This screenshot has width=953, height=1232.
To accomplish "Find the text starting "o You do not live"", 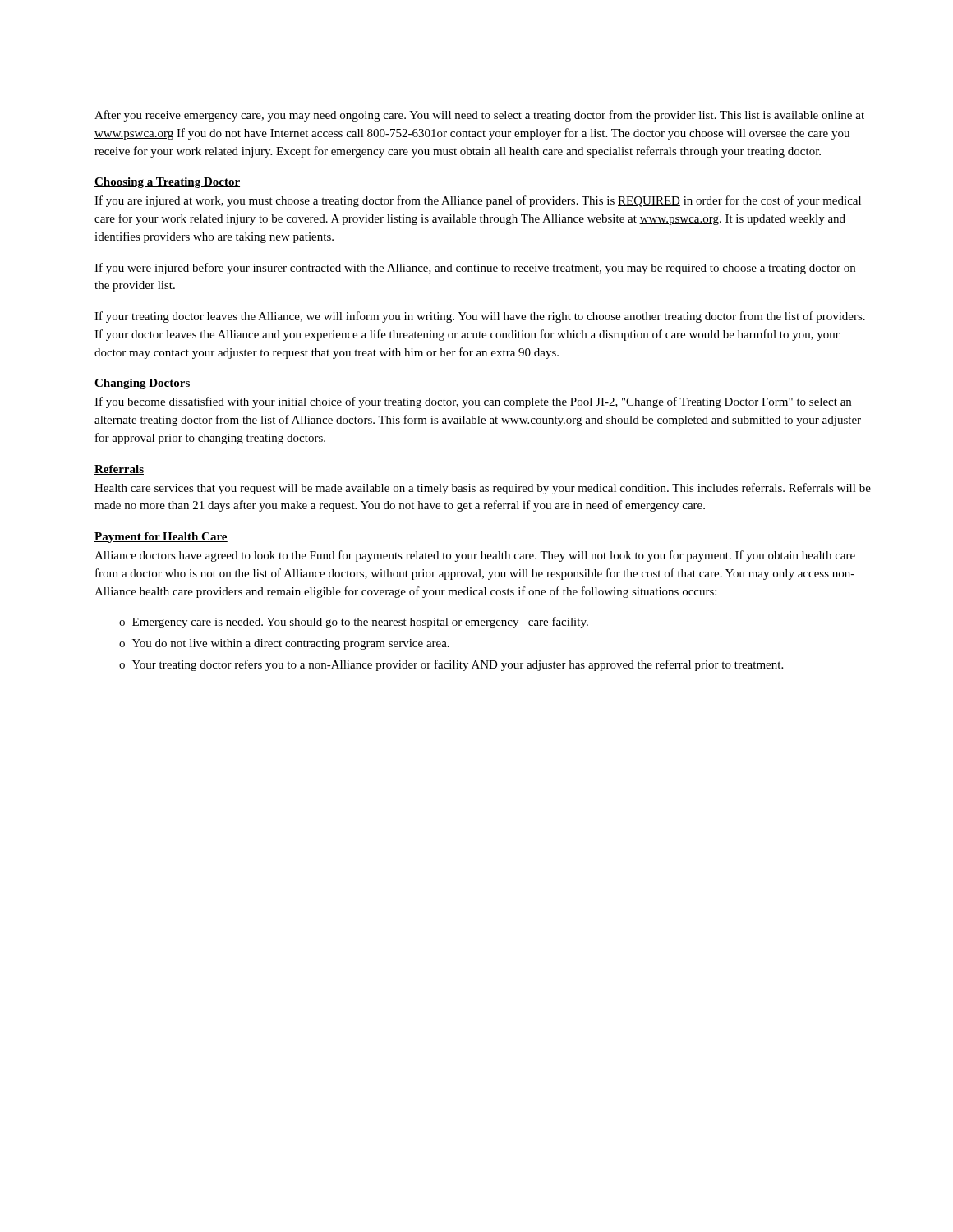I will 285,644.
